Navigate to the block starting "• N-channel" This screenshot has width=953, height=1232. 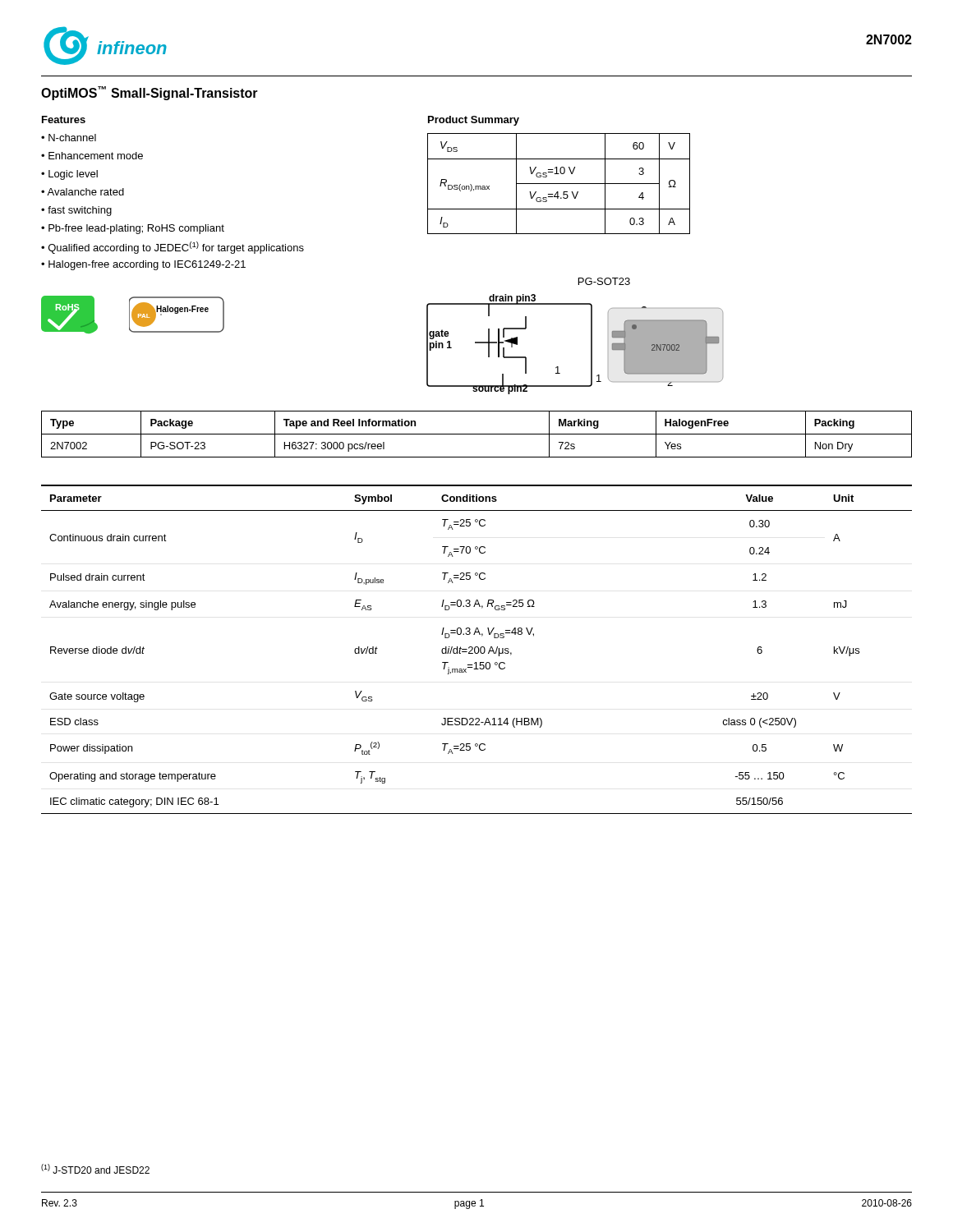69,138
